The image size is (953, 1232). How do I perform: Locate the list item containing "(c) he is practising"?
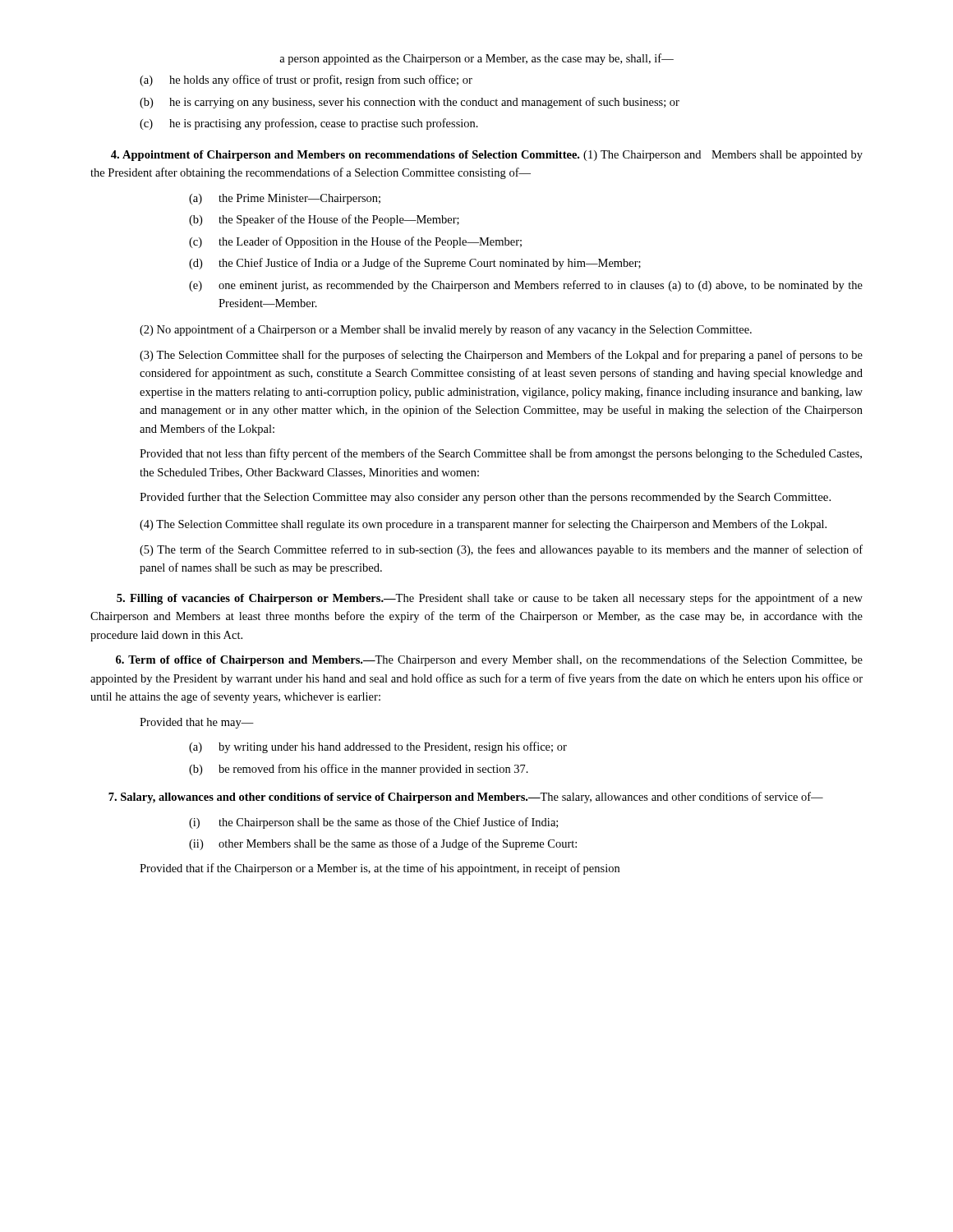click(309, 124)
